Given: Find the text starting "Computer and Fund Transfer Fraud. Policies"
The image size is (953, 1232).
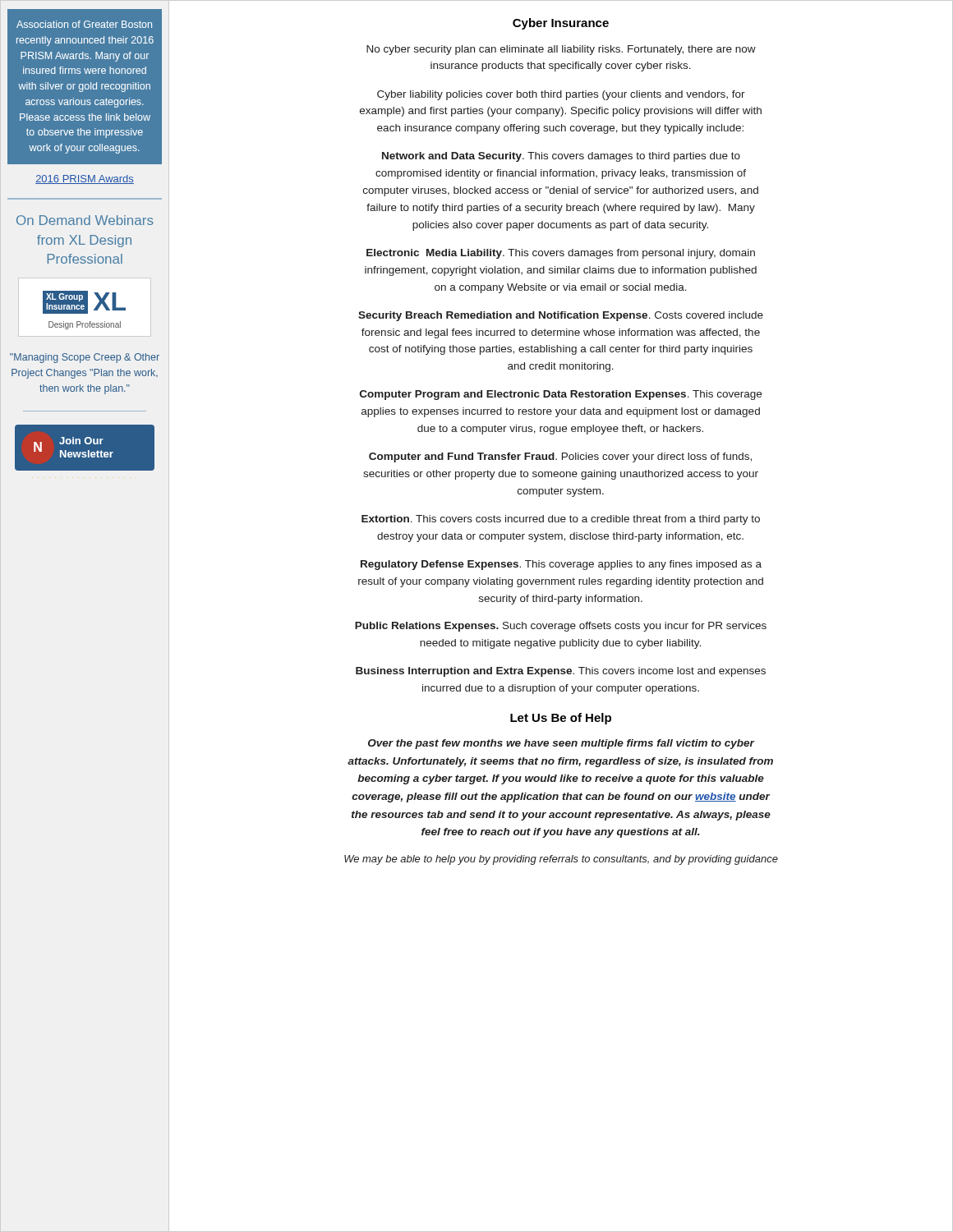Looking at the screenshot, I should 561,474.
